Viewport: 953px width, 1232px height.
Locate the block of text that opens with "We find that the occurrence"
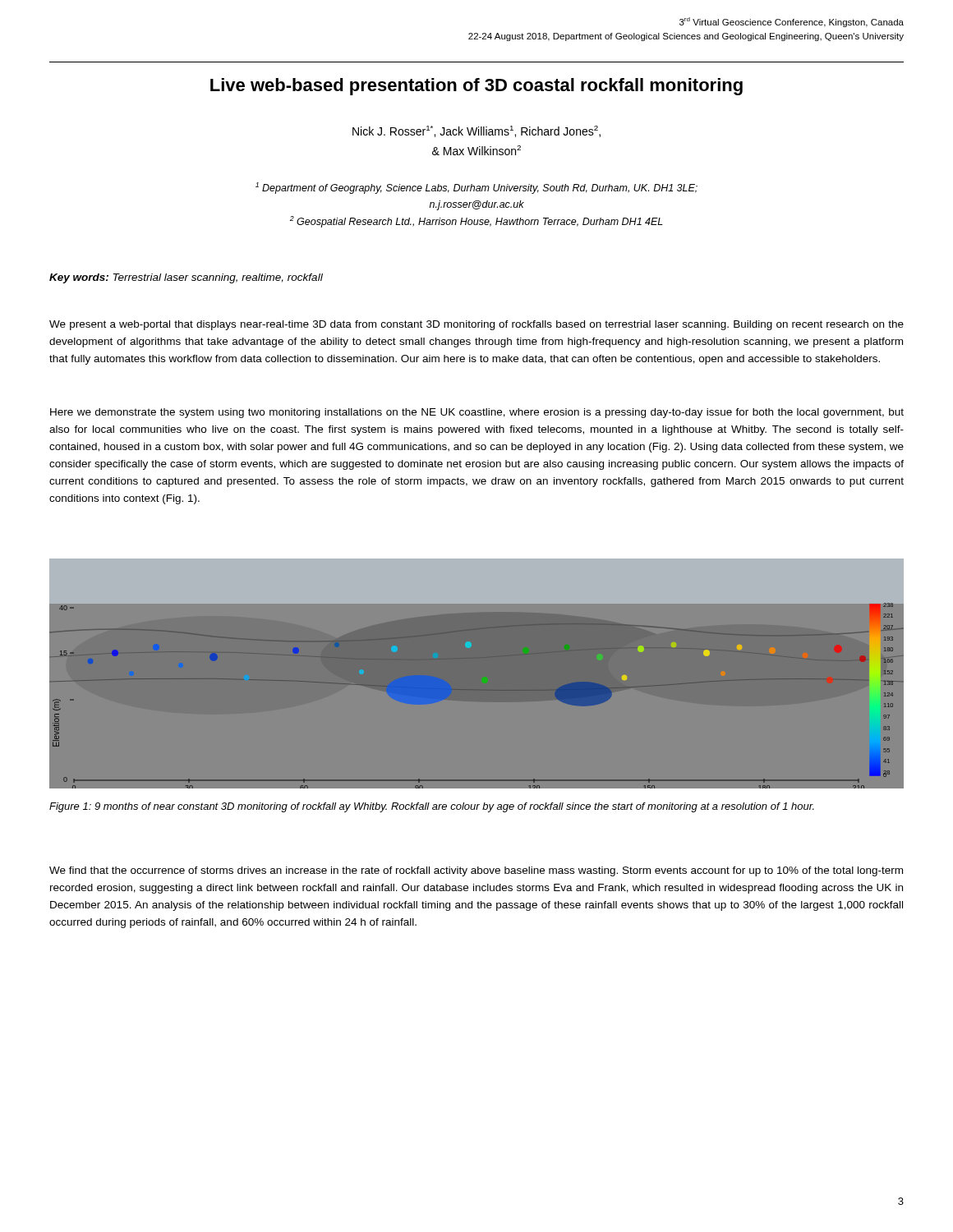coord(476,896)
